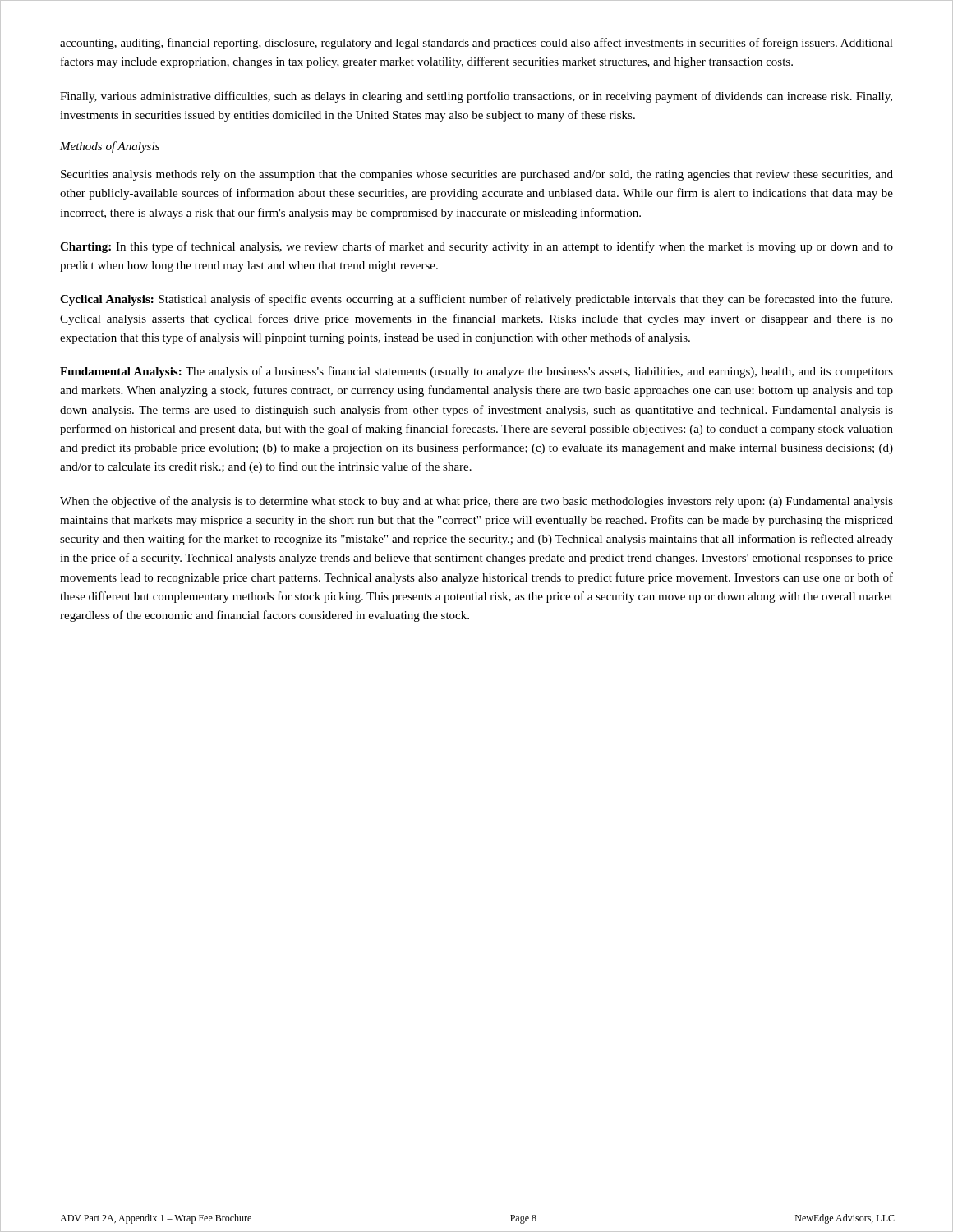This screenshot has height=1232, width=953.
Task: Point to the block beginning "Cyclical Analysis: Statistical analysis of specific events occurring"
Action: click(x=476, y=318)
